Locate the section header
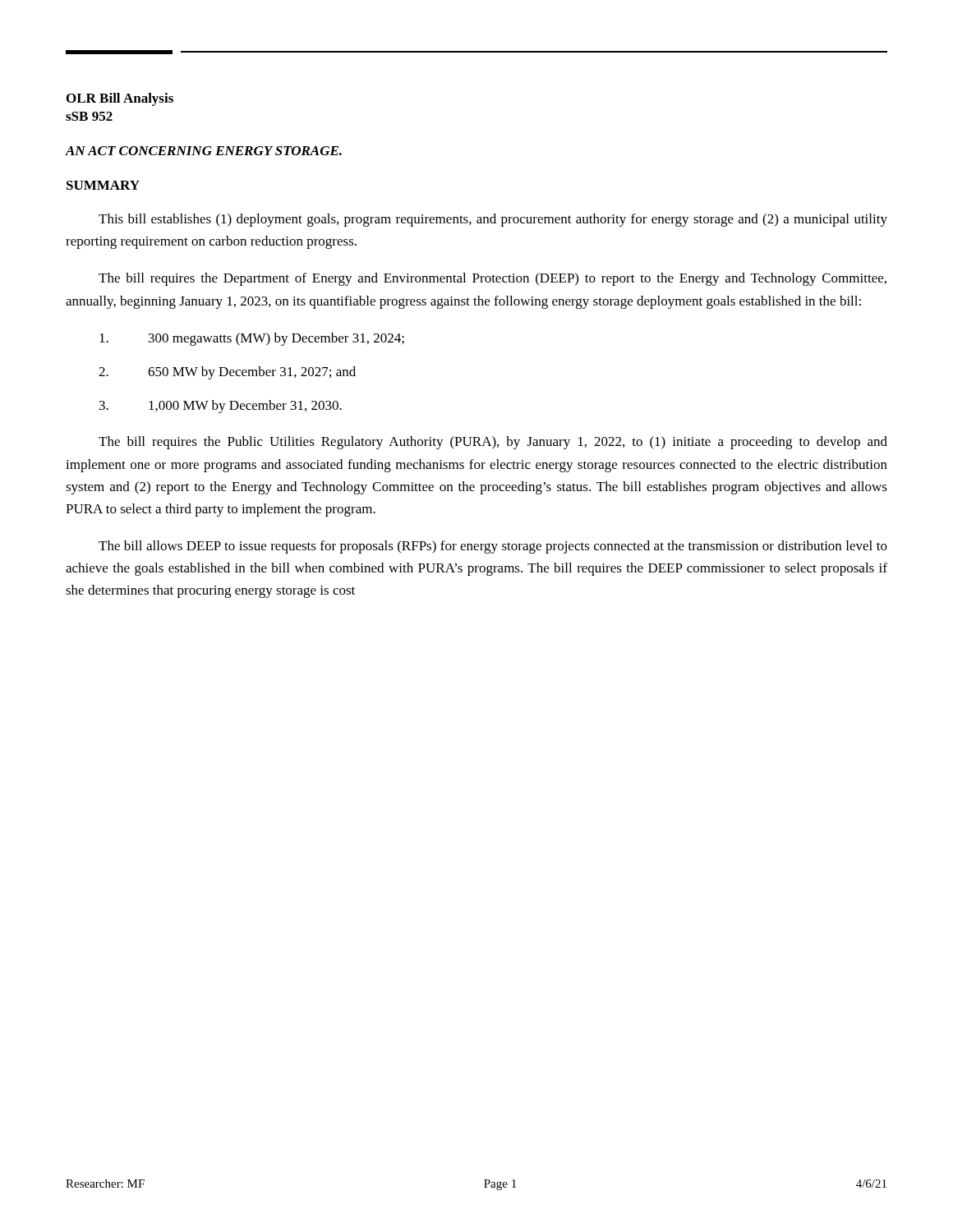 point(476,186)
